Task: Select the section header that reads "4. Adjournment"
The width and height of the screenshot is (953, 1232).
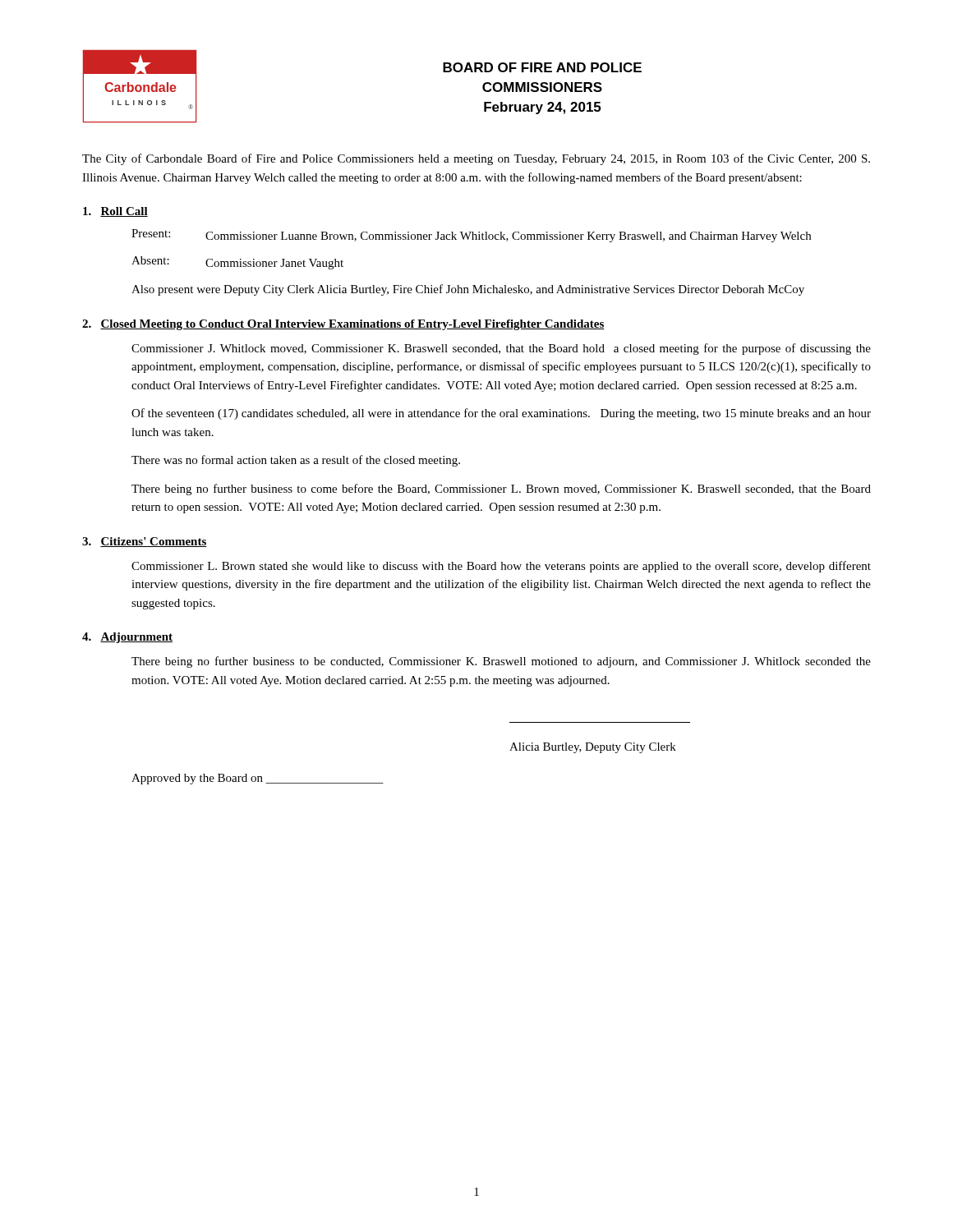Action: point(127,637)
